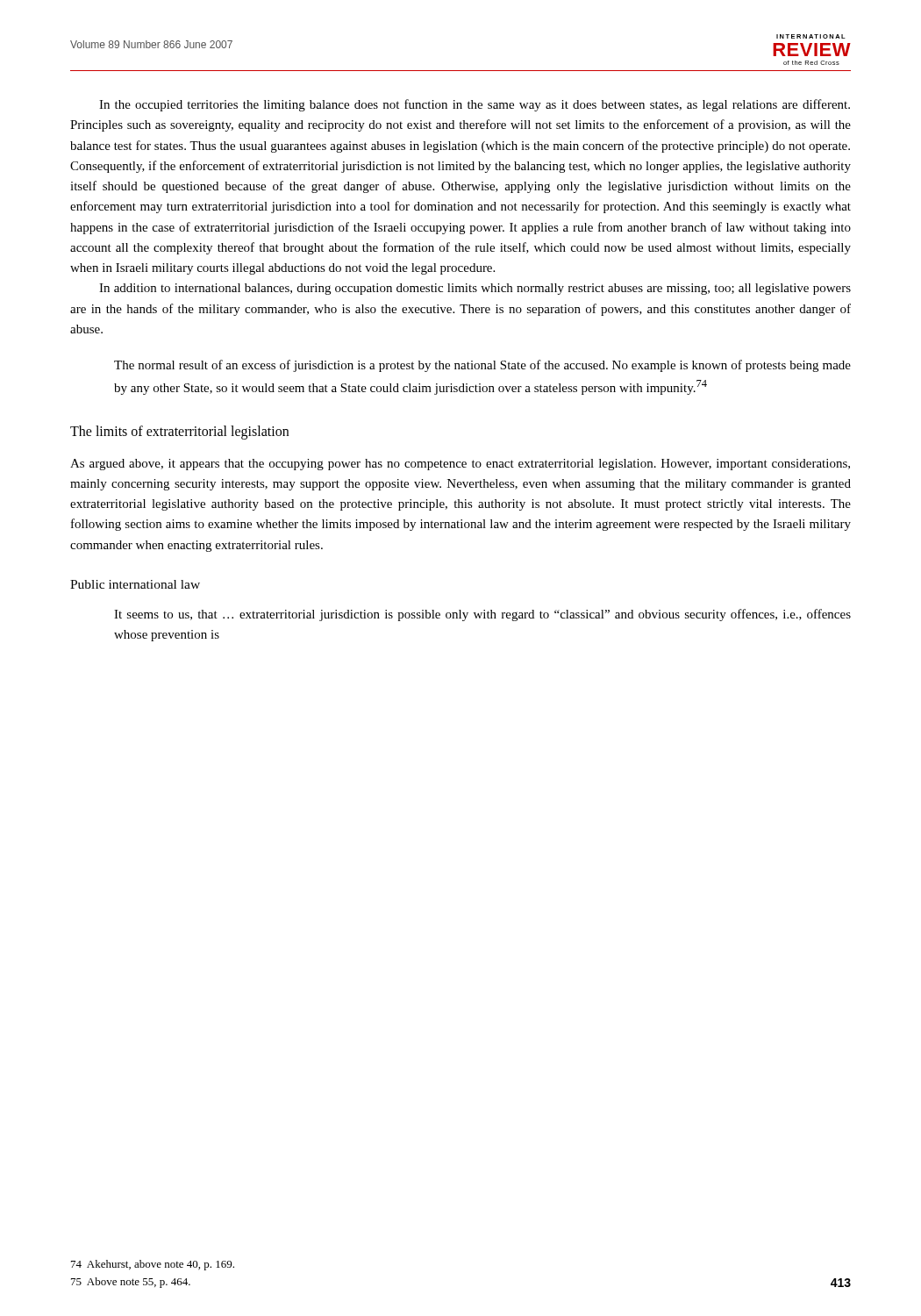Select the text block with the text "In addition to international balances, during occupation domestic"

coord(460,309)
